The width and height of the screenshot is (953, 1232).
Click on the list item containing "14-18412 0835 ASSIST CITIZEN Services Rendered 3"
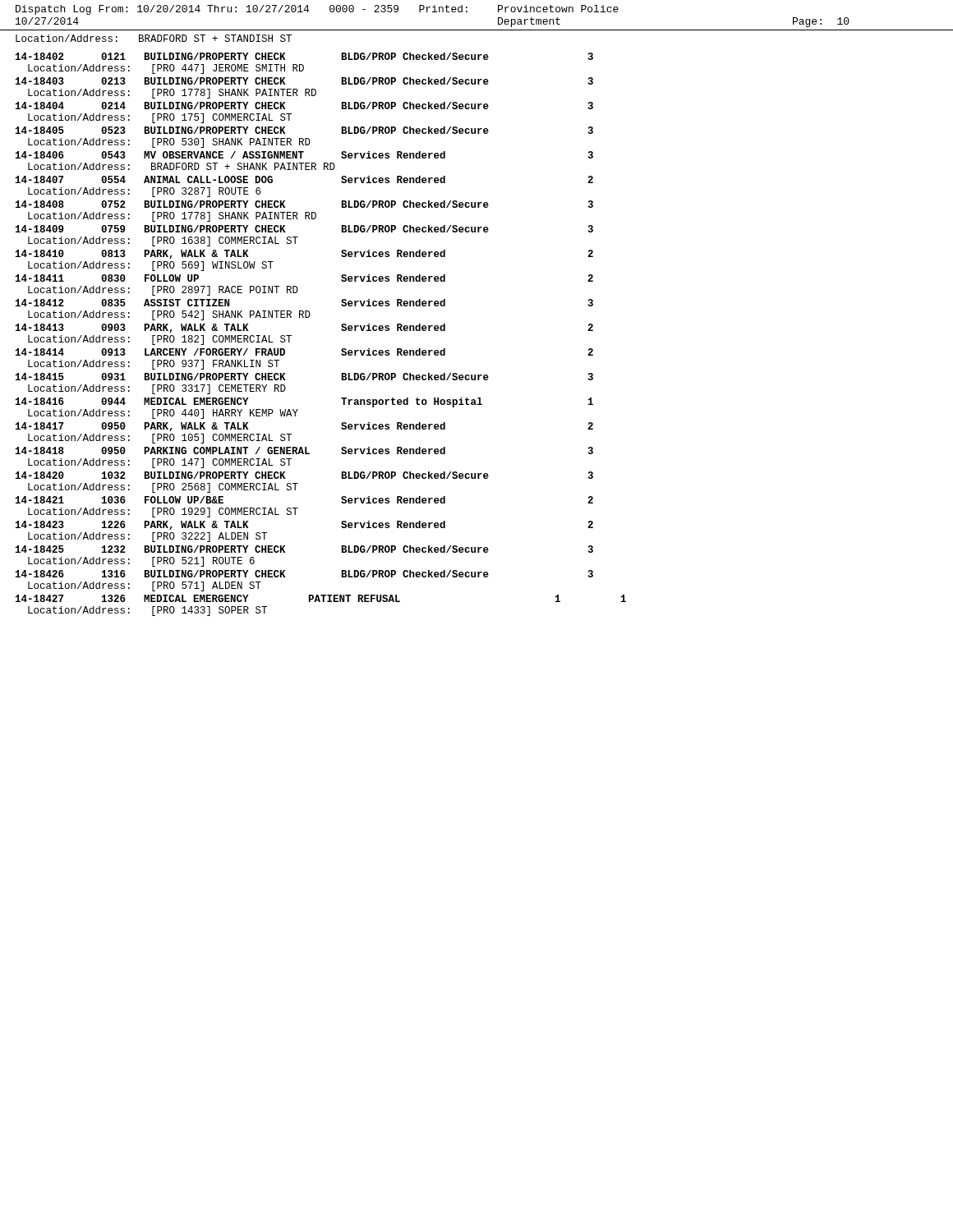pyautogui.click(x=304, y=310)
